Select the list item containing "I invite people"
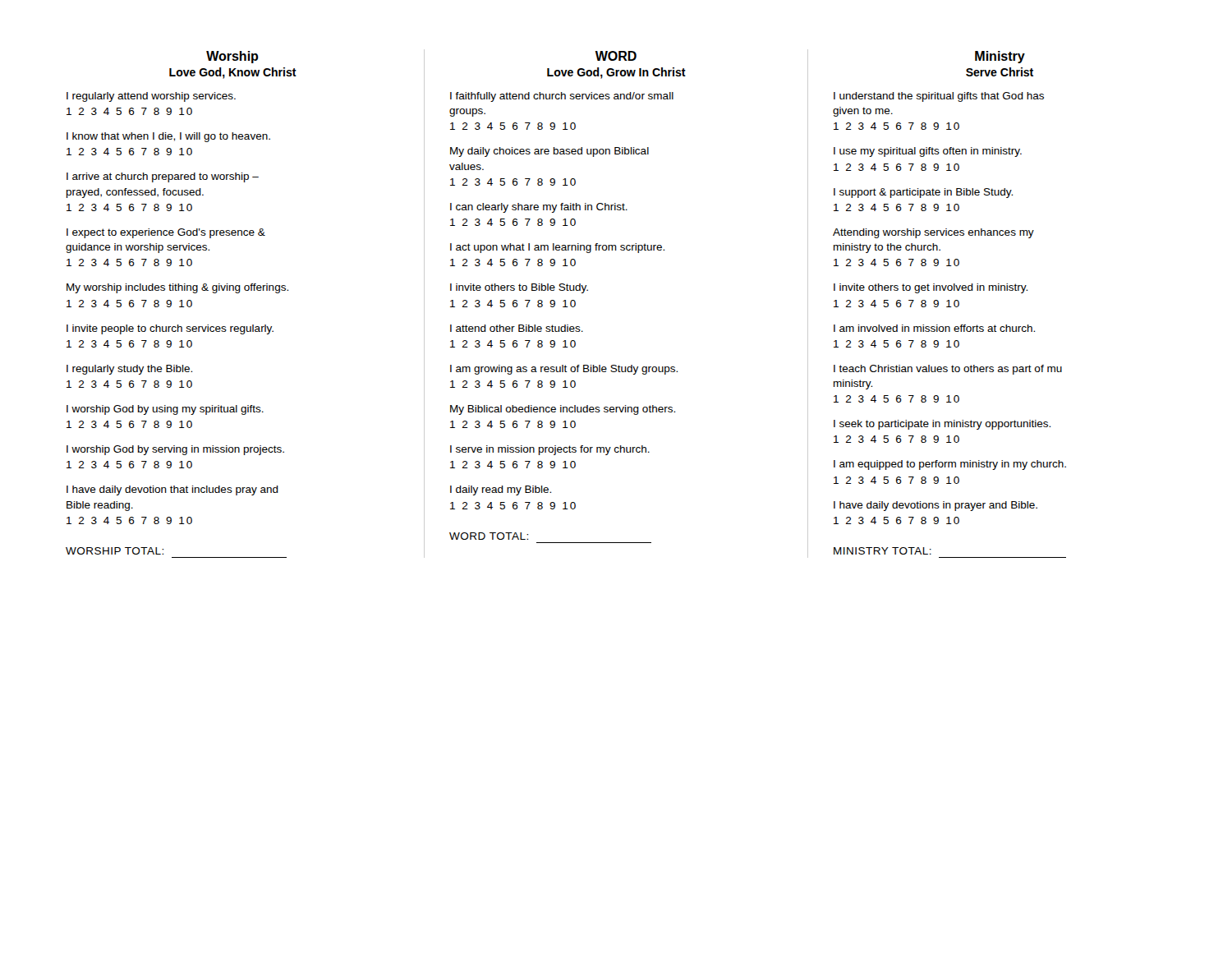 coord(232,335)
